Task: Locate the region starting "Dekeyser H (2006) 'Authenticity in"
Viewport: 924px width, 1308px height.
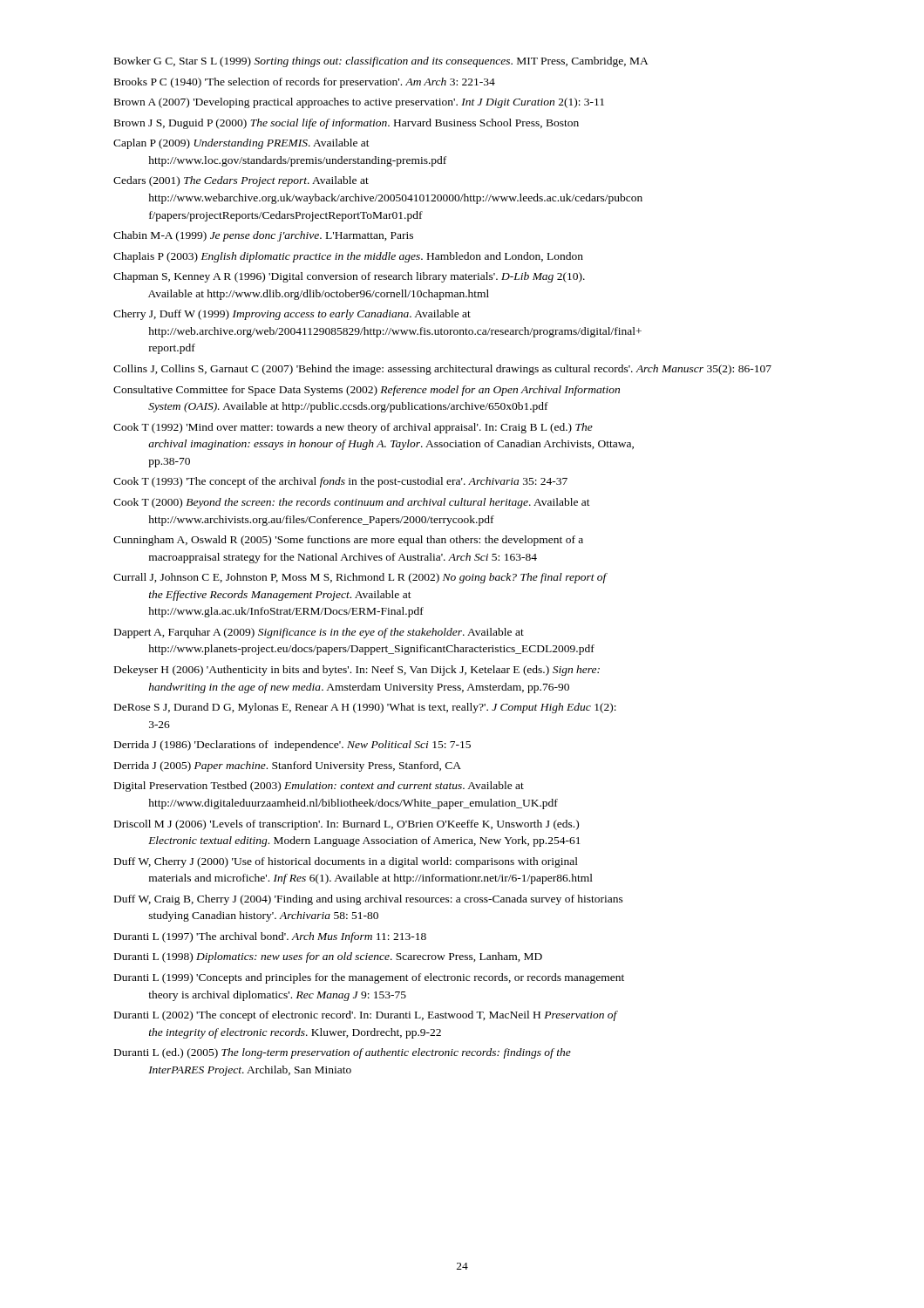Action: 357,678
